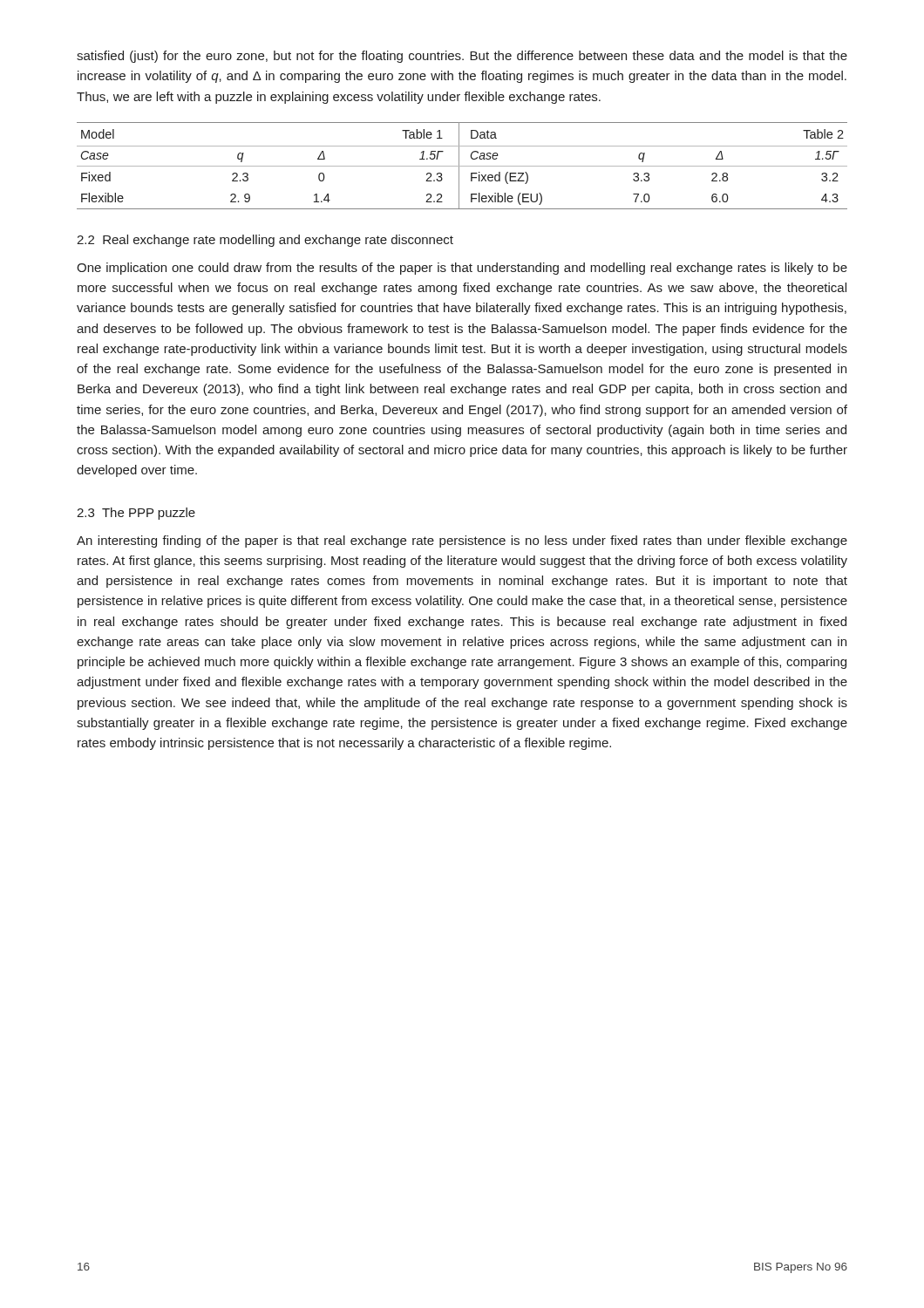The height and width of the screenshot is (1308, 924).
Task: Select the table that reads "Table 2"
Action: (x=462, y=165)
